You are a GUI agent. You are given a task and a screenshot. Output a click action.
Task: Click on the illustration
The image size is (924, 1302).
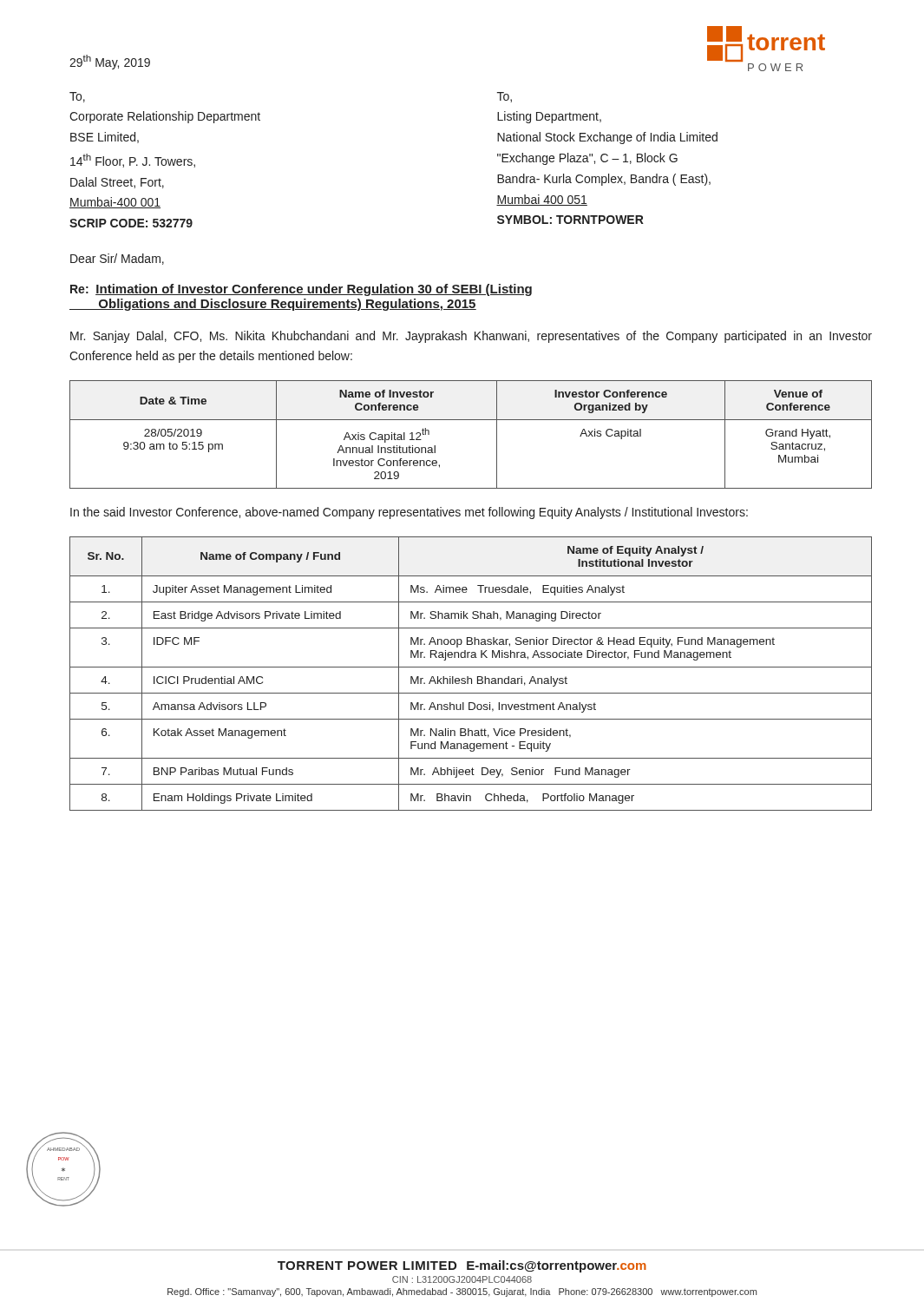click(63, 1170)
